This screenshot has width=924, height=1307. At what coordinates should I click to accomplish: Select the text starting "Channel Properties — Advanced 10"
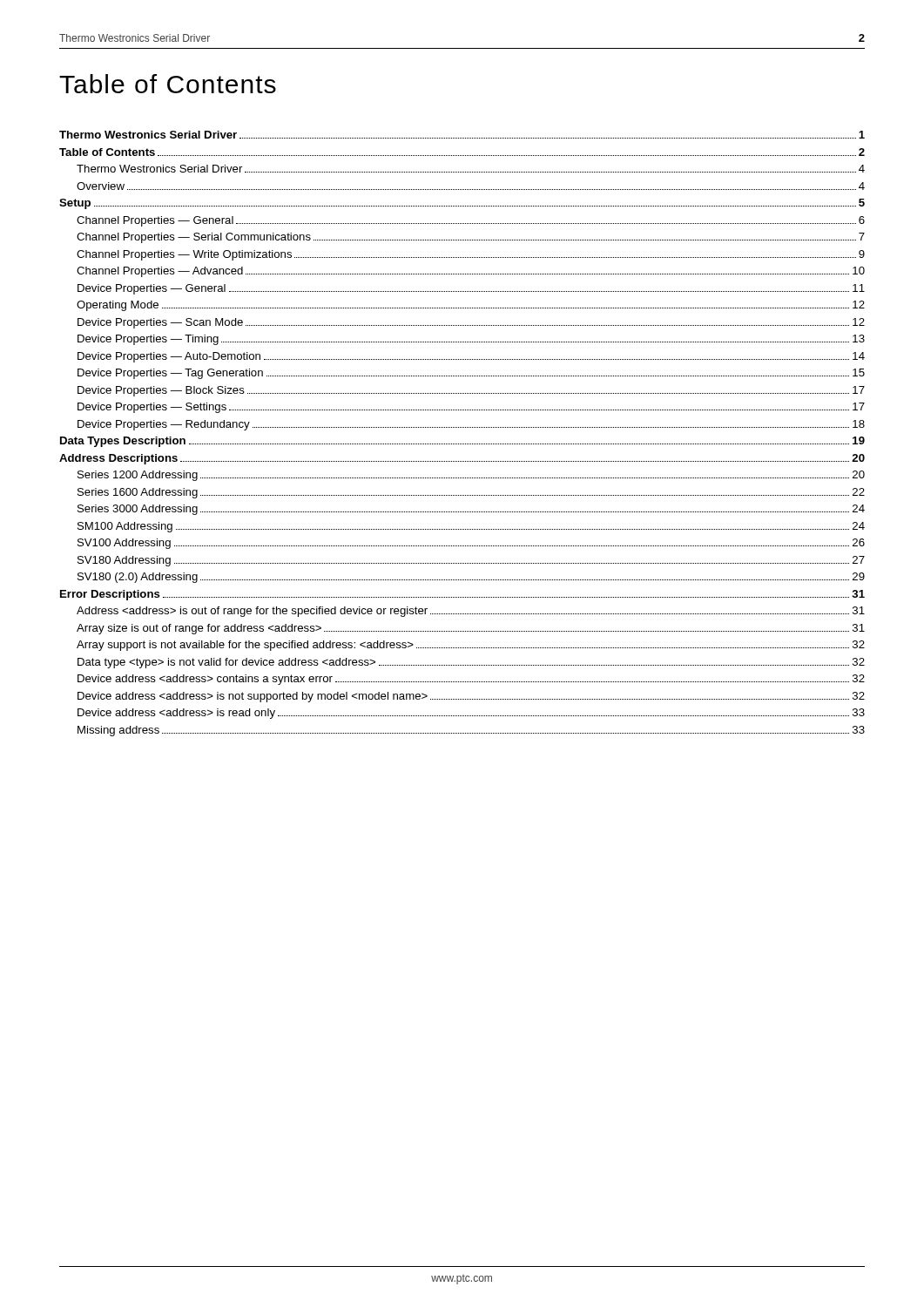(471, 271)
